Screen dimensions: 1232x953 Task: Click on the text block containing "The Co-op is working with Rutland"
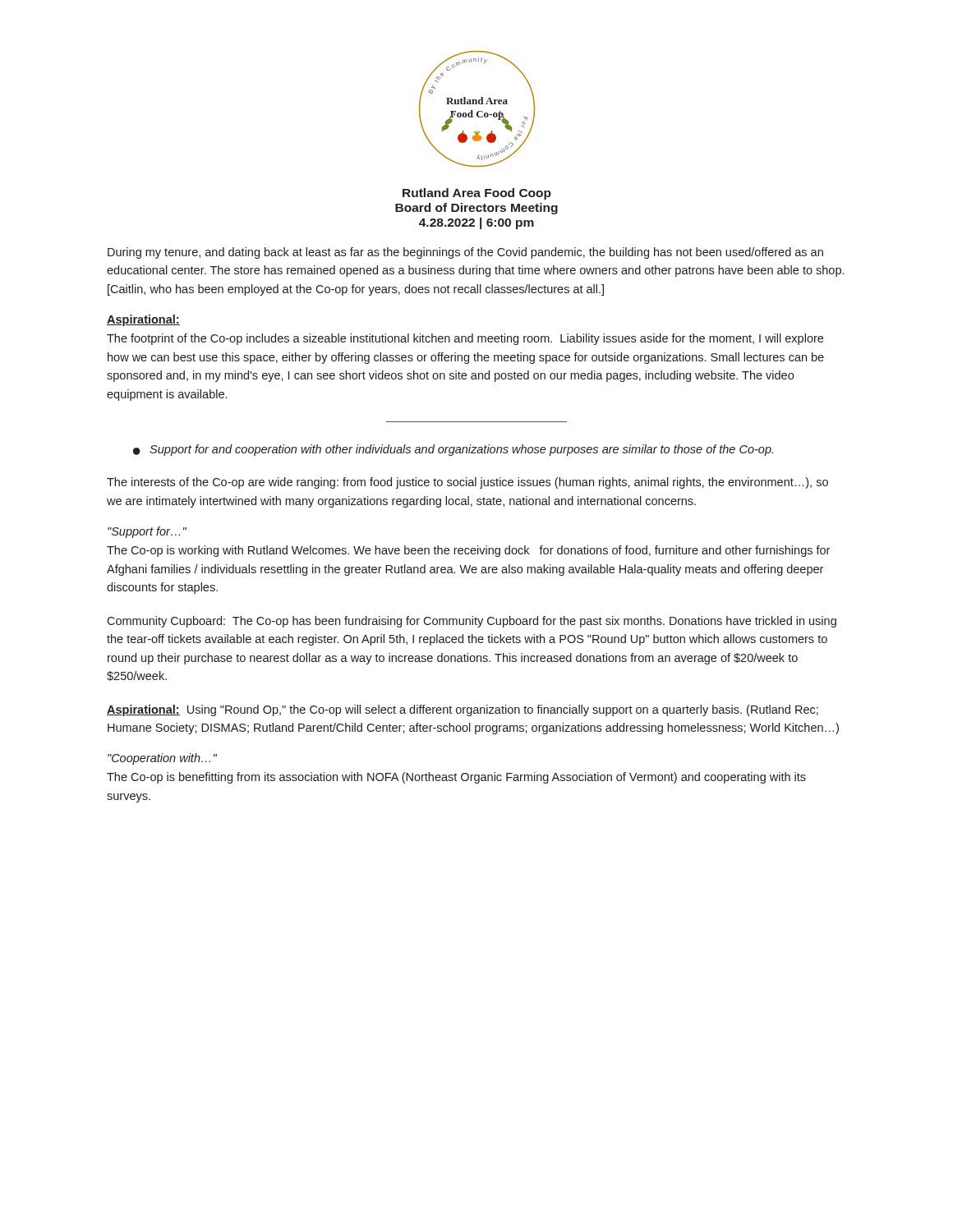tap(468, 569)
